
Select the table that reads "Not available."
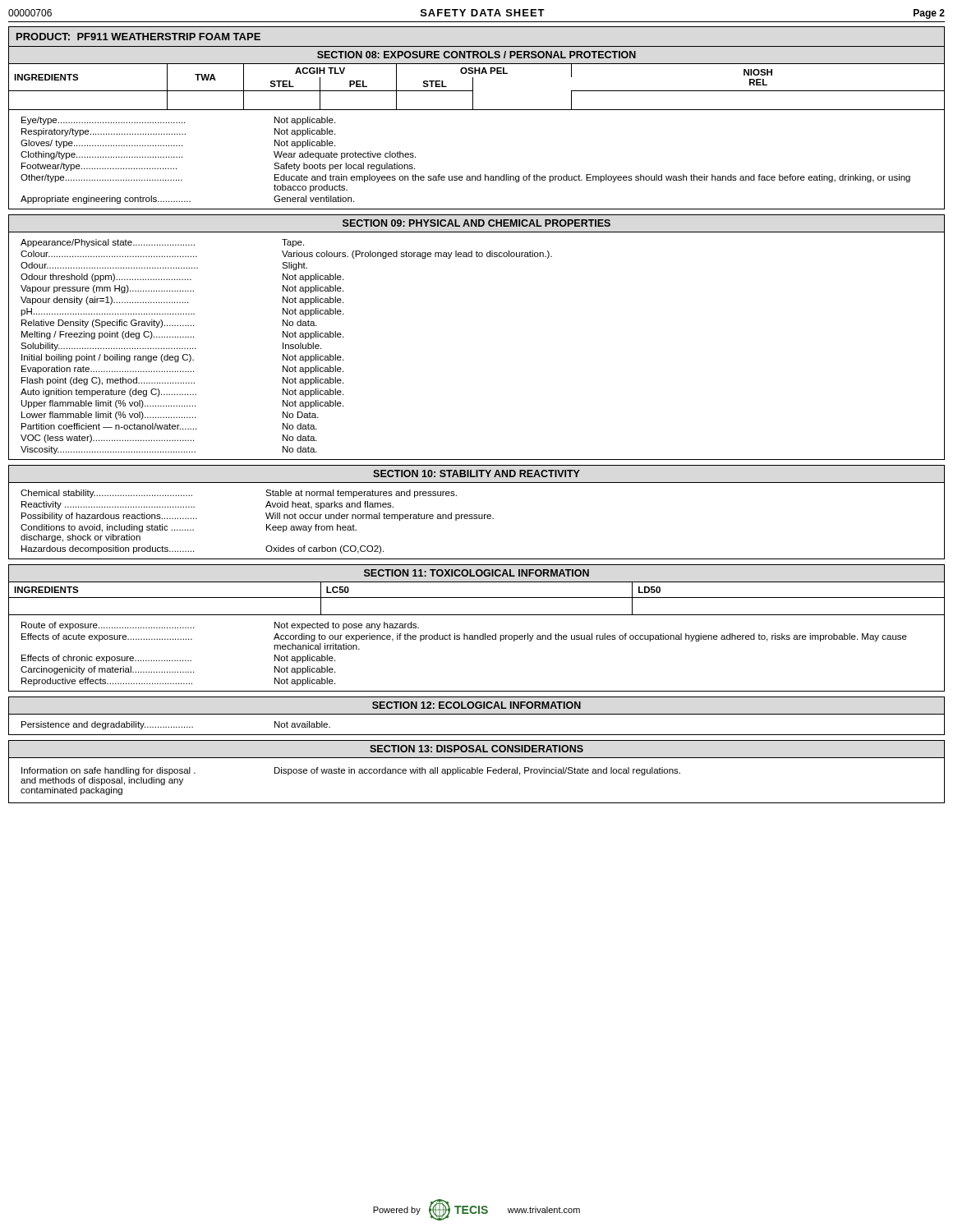[x=476, y=725]
